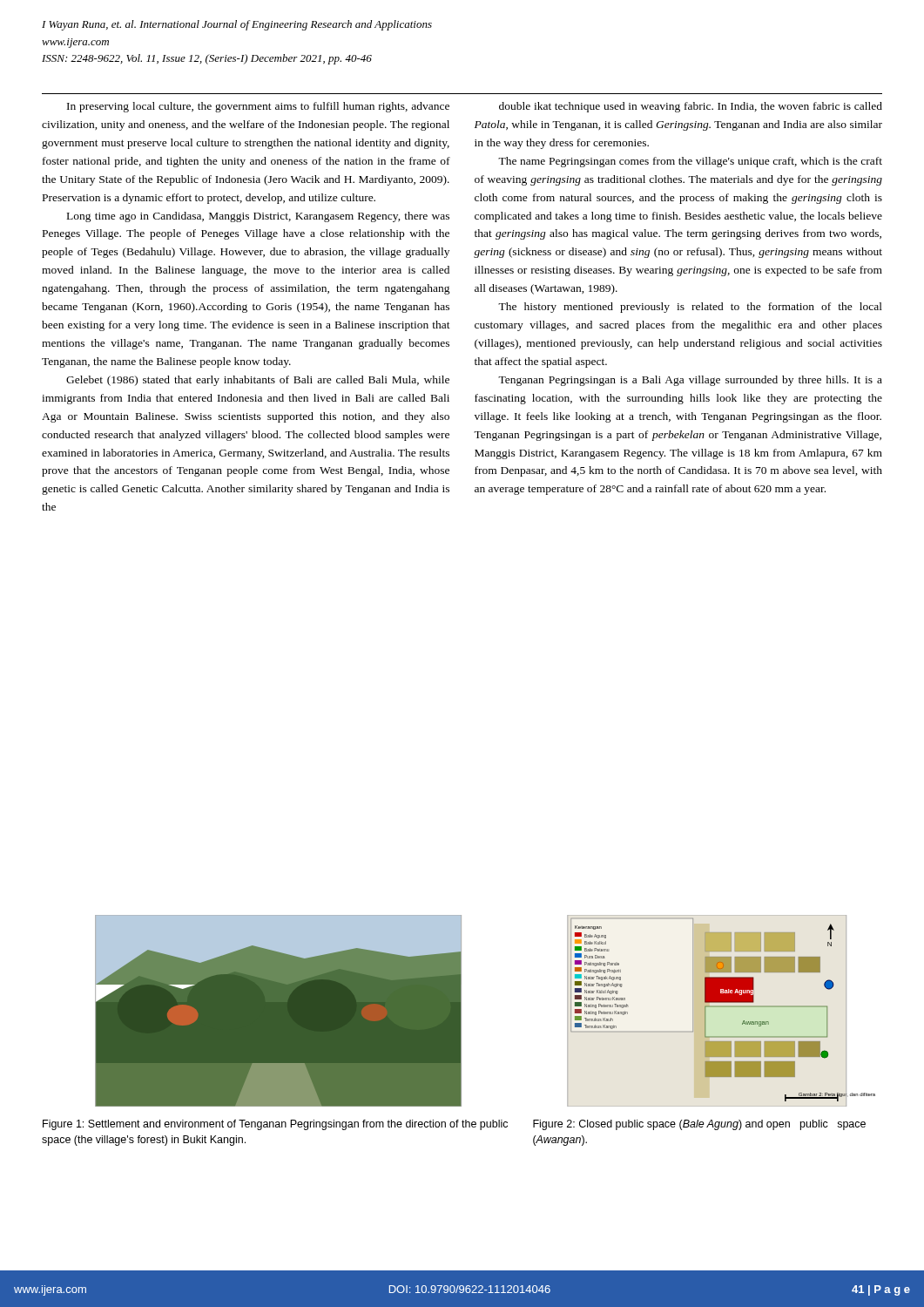
Task: Find the caption that says "Figure 2: Closed public space (Bale Agung) and"
Action: pyautogui.click(x=699, y=1132)
